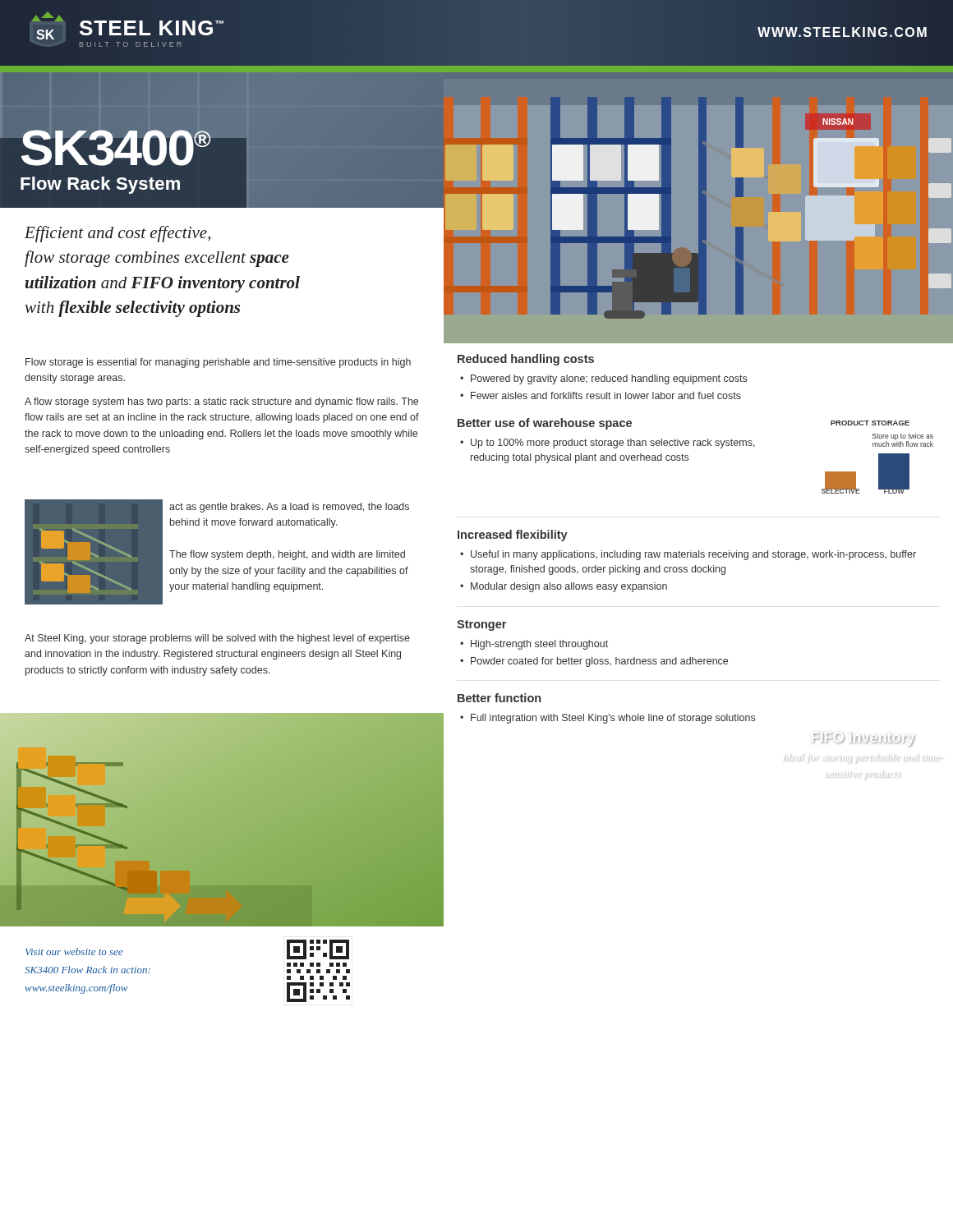Point to the passage starting "SK3400® Flow Rack"
The image size is (953, 1232).
click(222, 140)
